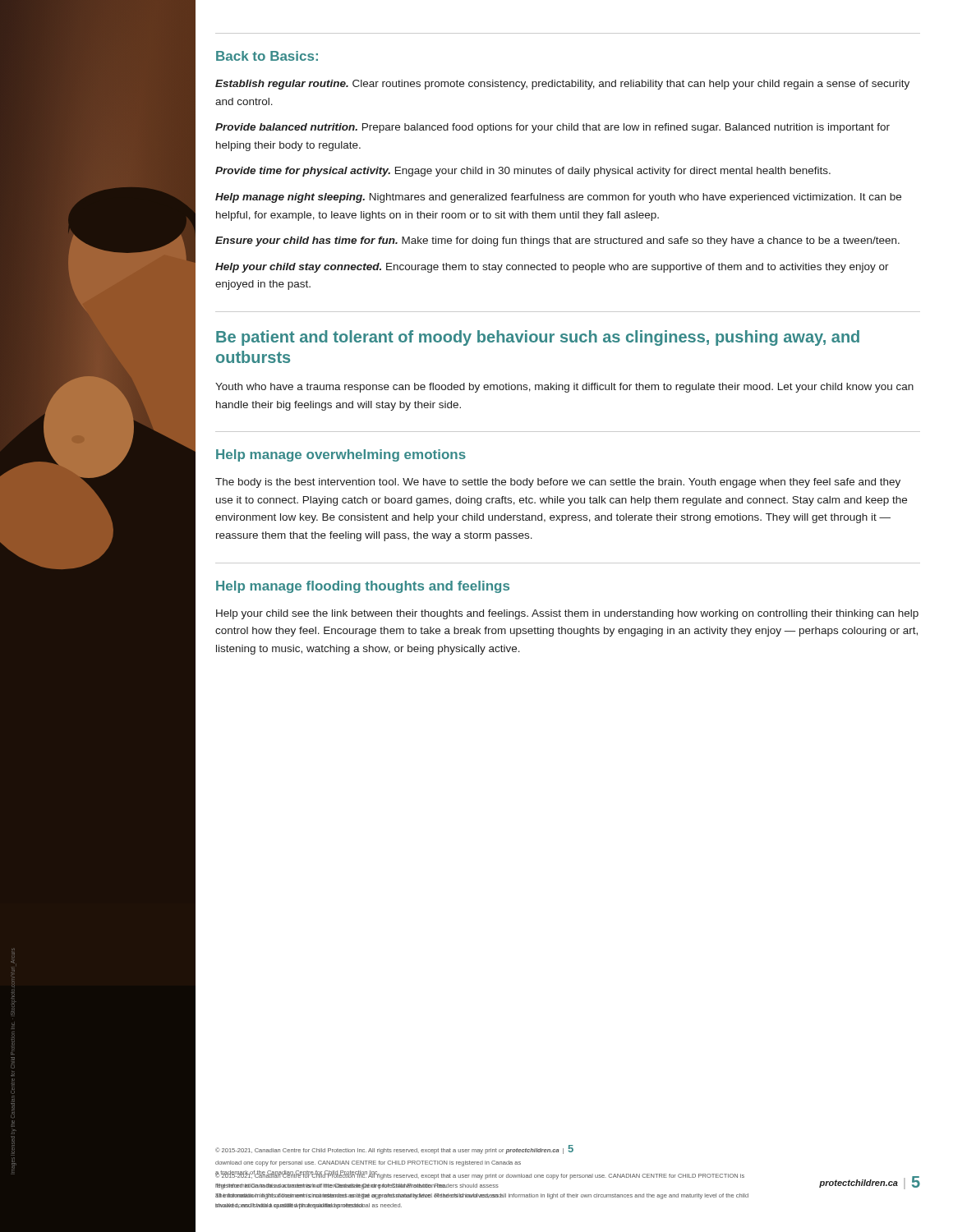This screenshot has height=1232, width=953.
Task: Click on the section header with the text "Help manage flooding thoughts and feelings"
Action: coord(363,586)
